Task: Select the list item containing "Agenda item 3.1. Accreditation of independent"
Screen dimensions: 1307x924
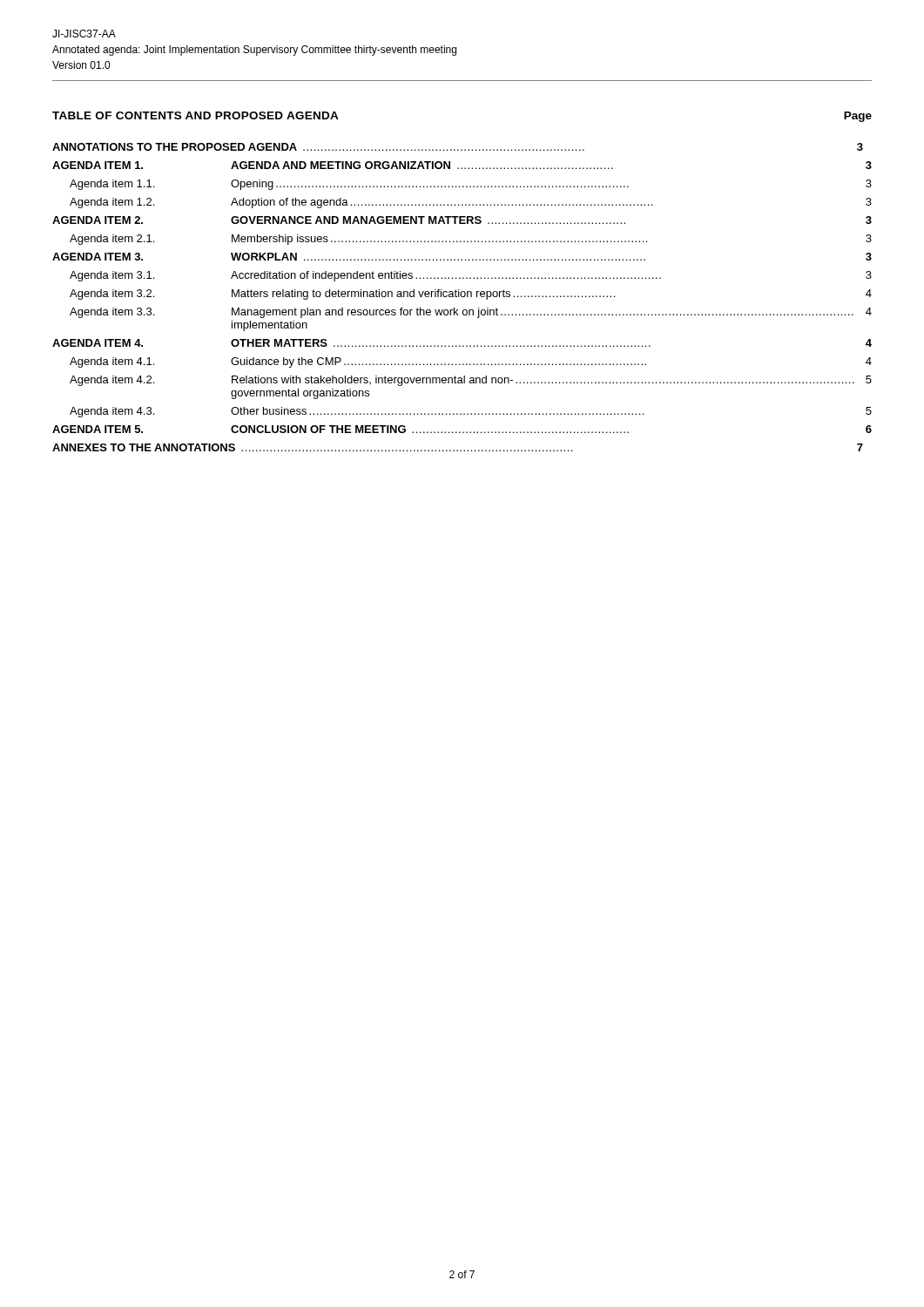Action: (x=462, y=275)
